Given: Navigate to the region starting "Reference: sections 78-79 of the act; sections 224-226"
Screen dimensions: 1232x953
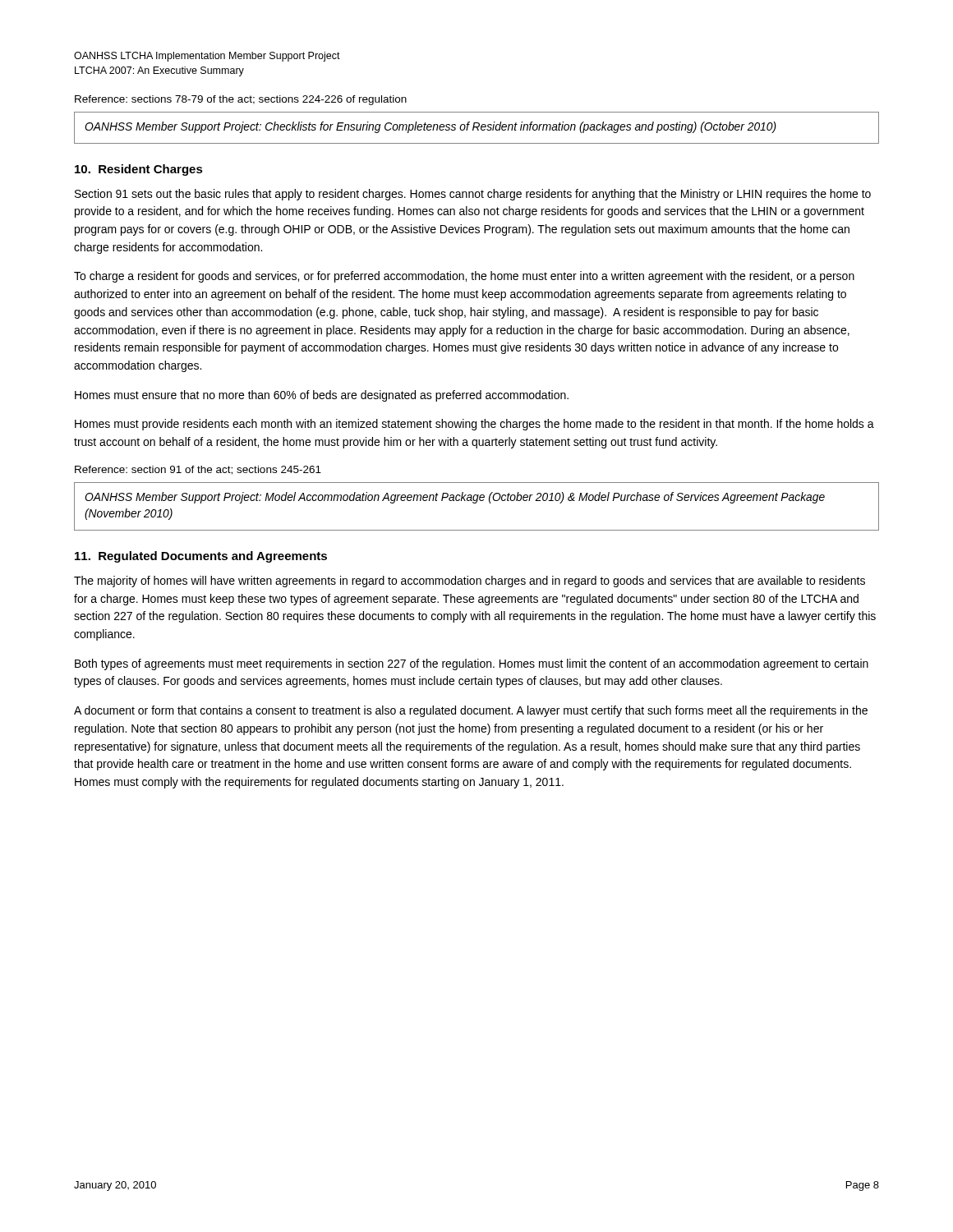Looking at the screenshot, I should [240, 99].
